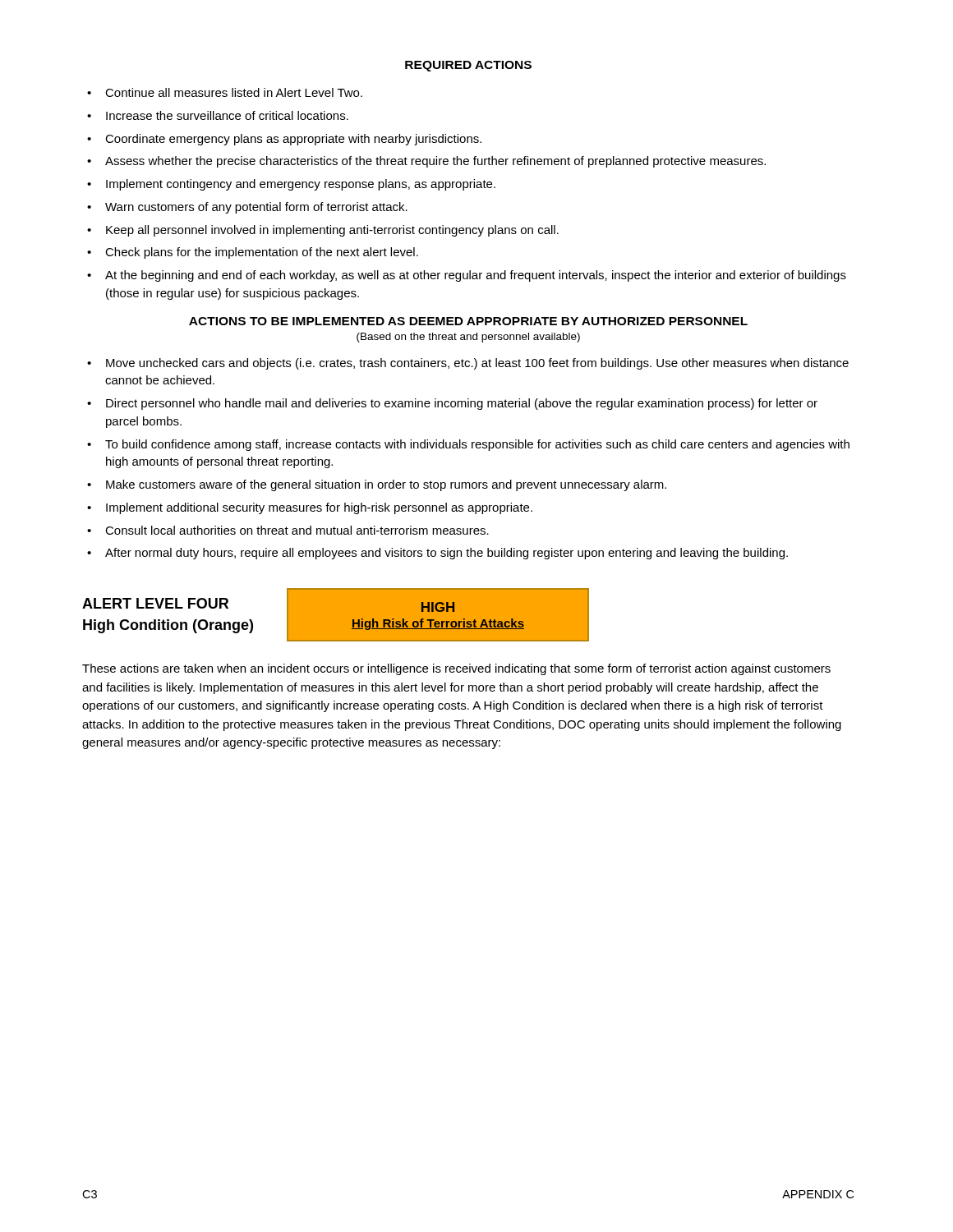The height and width of the screenshot is (1232, 953).
Task: Click the passage that begins "ALERT LEVEL FOUR High"
Action: coord(168,614)
